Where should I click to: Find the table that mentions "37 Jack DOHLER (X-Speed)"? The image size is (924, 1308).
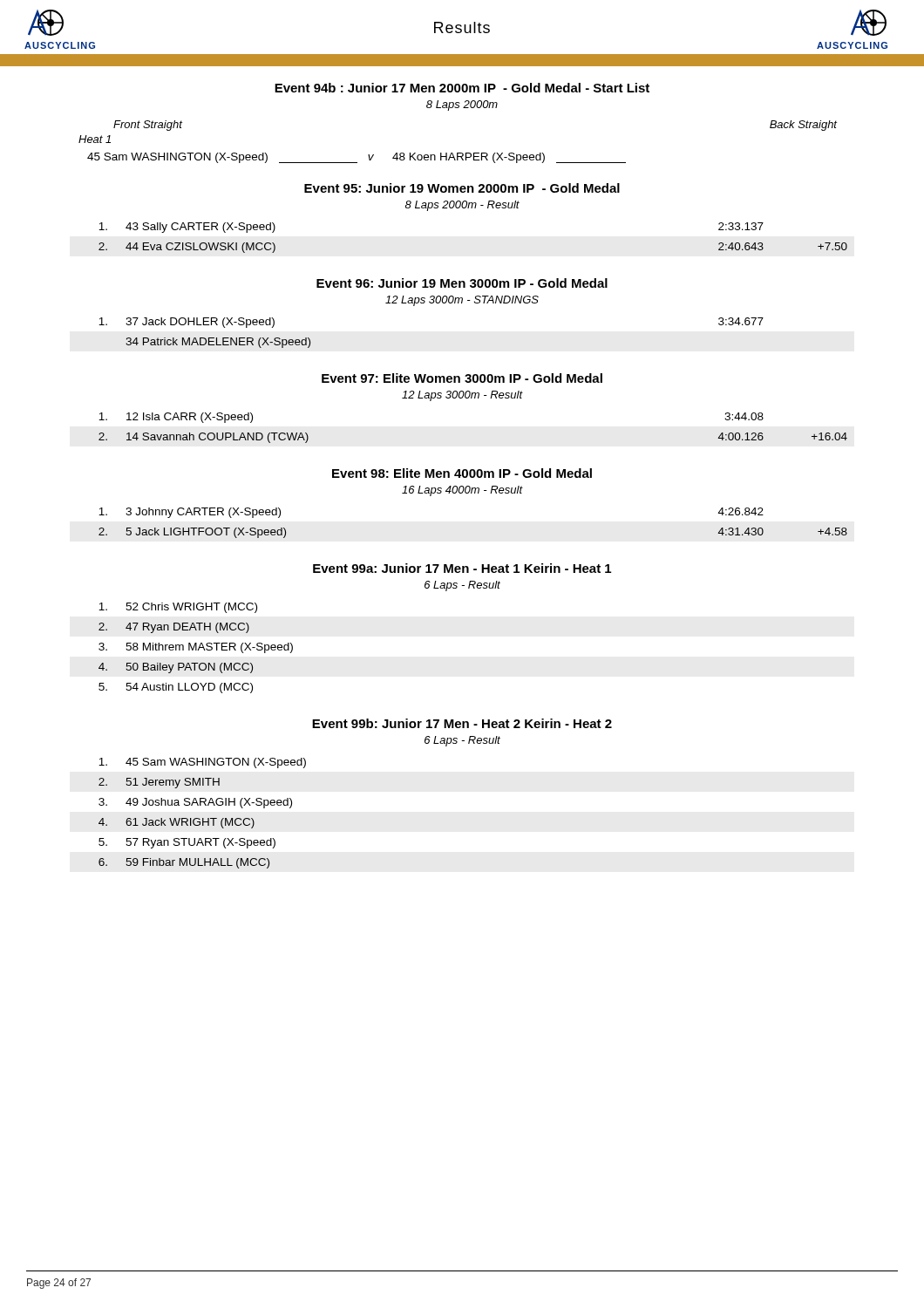tap(462, 331)
